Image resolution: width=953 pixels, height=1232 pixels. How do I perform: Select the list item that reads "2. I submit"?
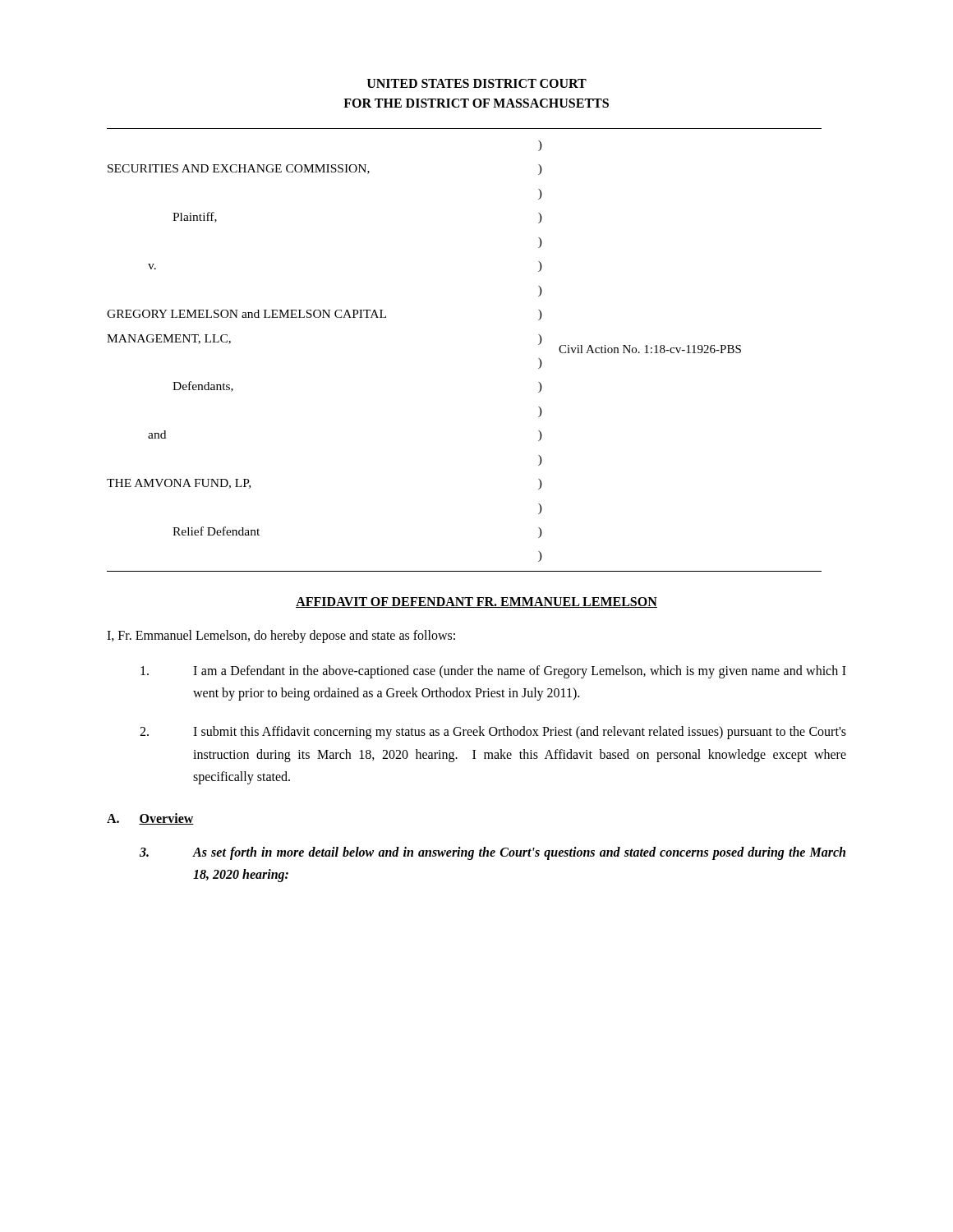(x=476, y=754)
